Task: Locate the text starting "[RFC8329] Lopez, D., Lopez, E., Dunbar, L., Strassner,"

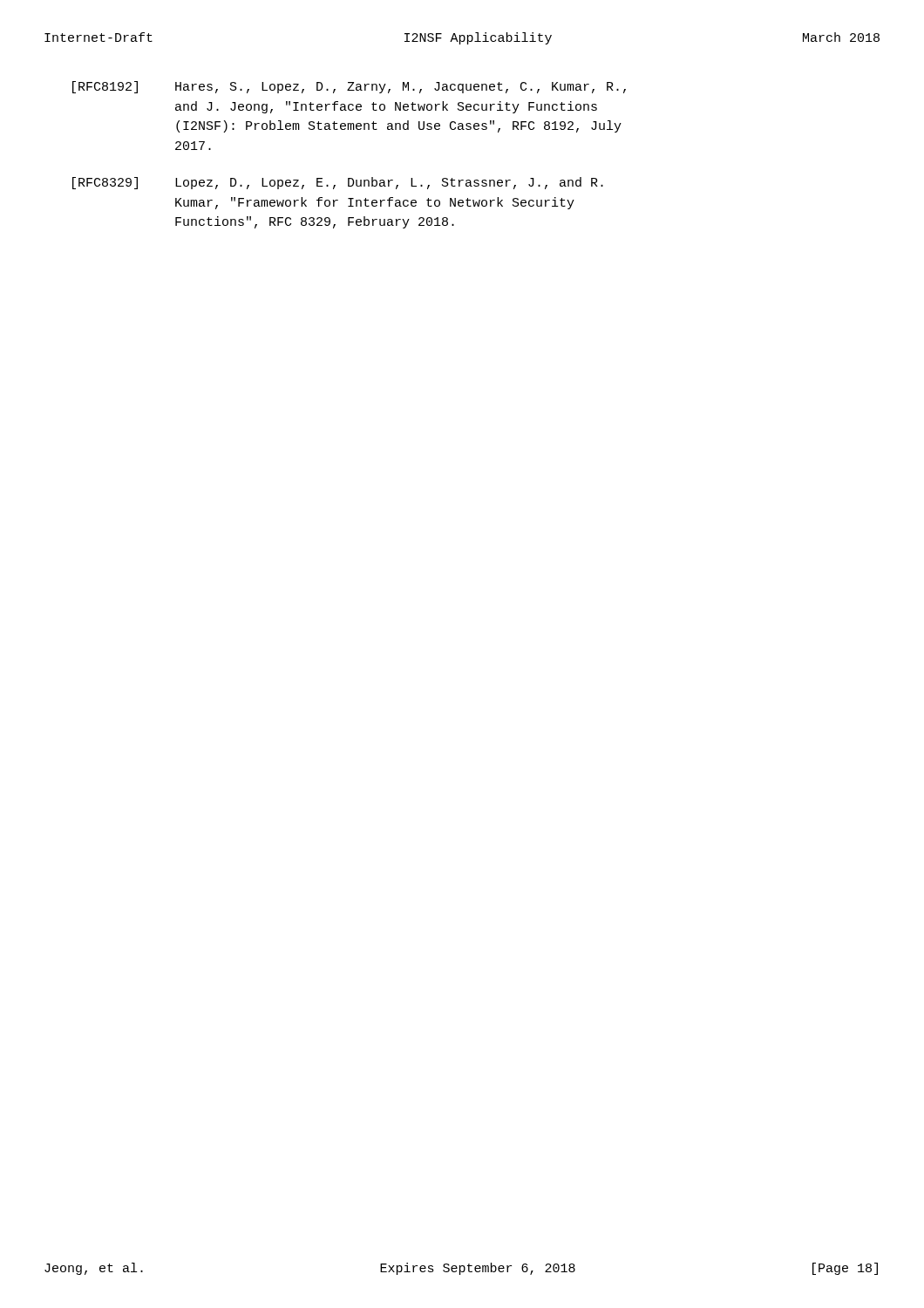Action: click(x=462, y=204)
